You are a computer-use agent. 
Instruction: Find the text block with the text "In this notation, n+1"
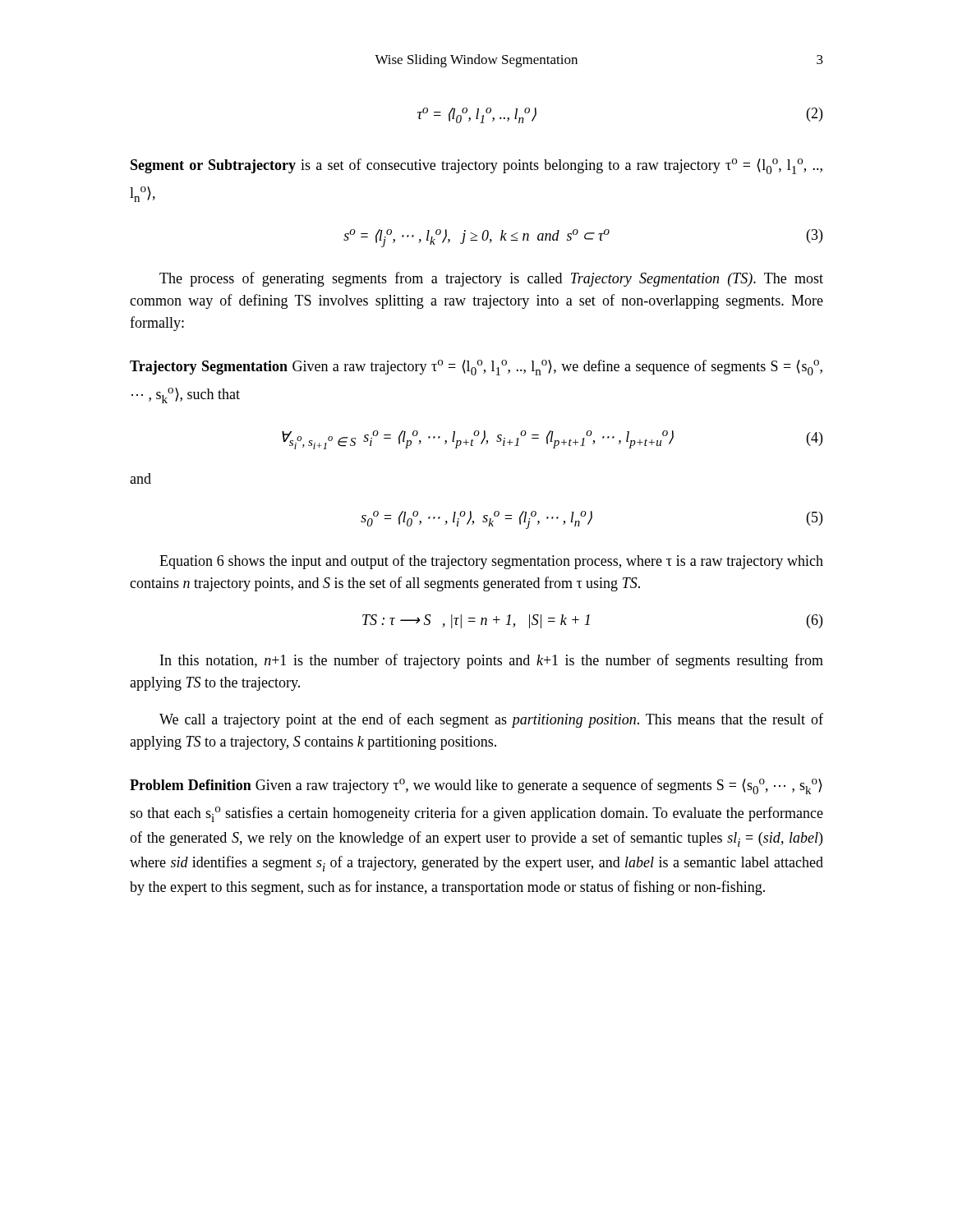pyautogui.click(x=476, y=671)
